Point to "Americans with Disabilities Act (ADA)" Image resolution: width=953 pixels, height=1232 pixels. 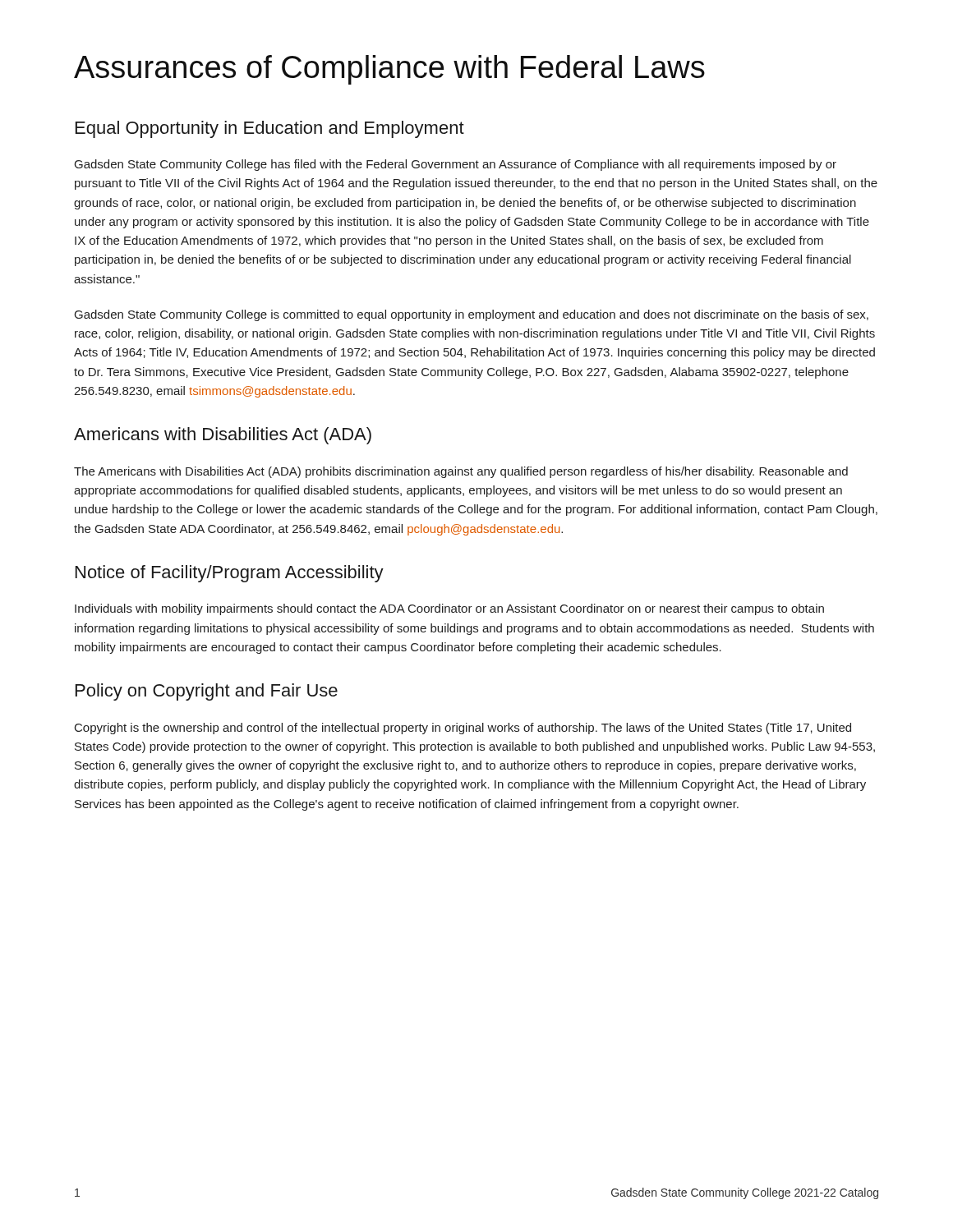[x=223, y=436]
